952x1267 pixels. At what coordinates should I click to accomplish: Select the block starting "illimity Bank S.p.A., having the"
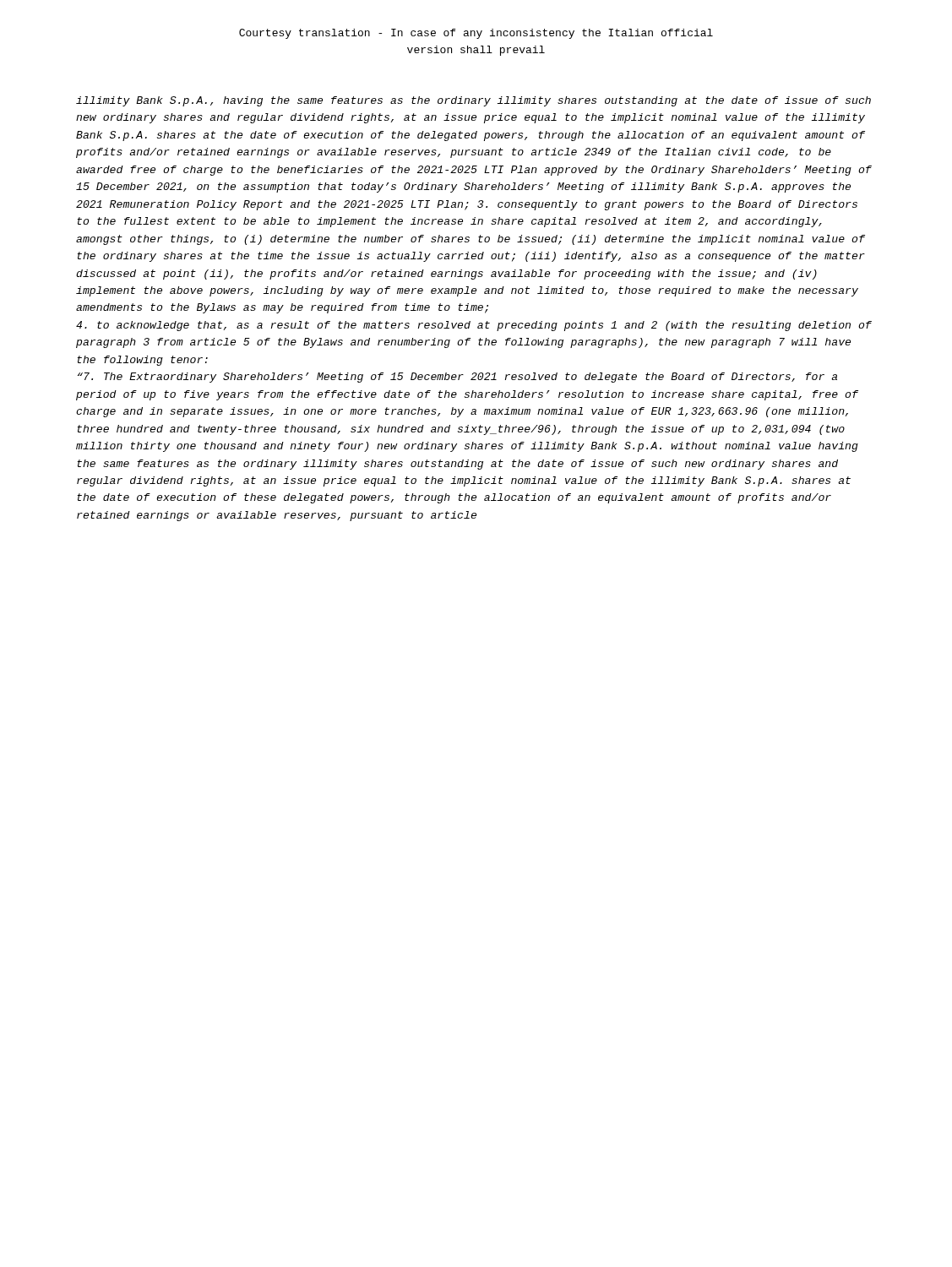coord(476,309)
